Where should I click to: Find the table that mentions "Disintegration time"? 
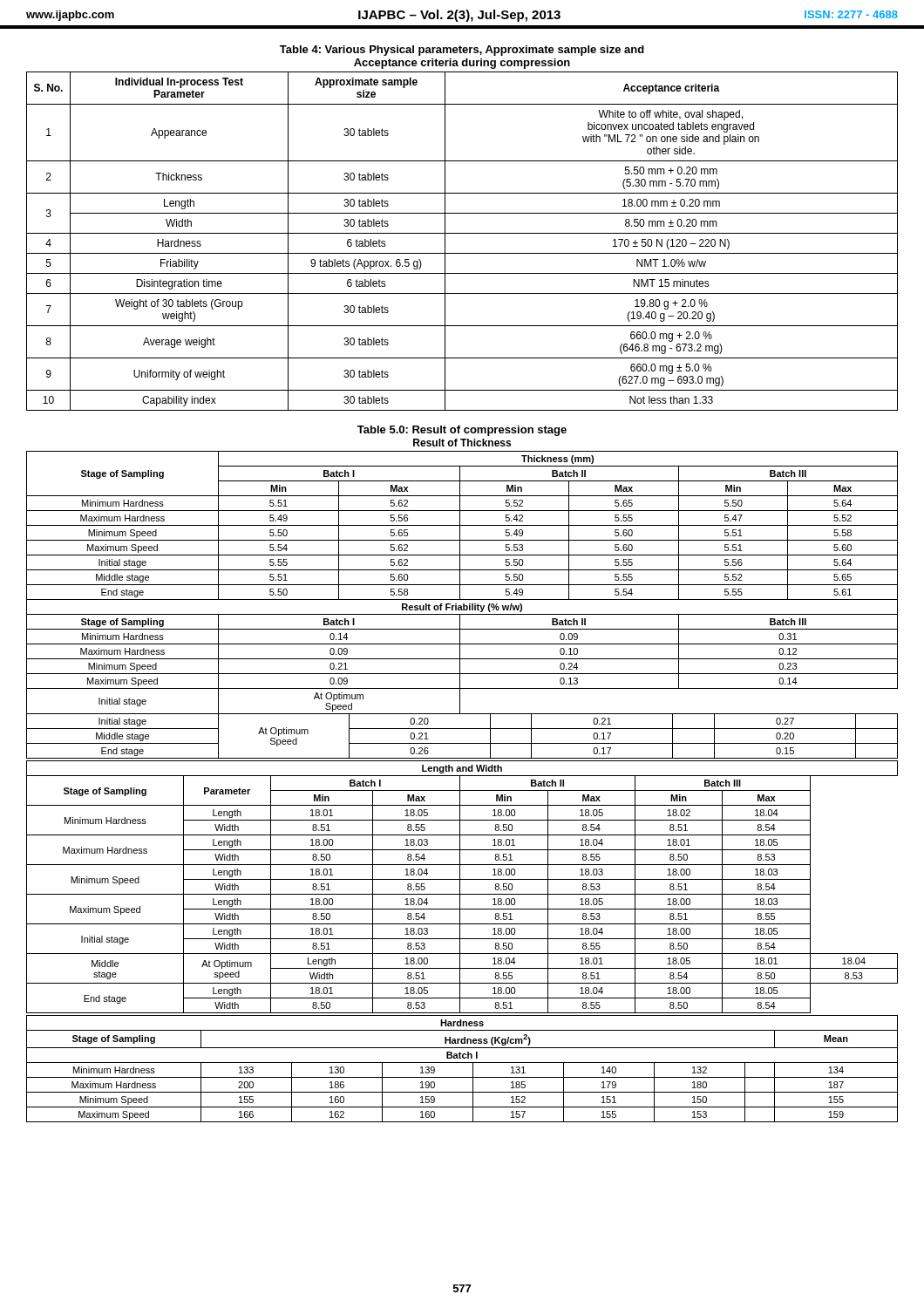click(462, 241)
